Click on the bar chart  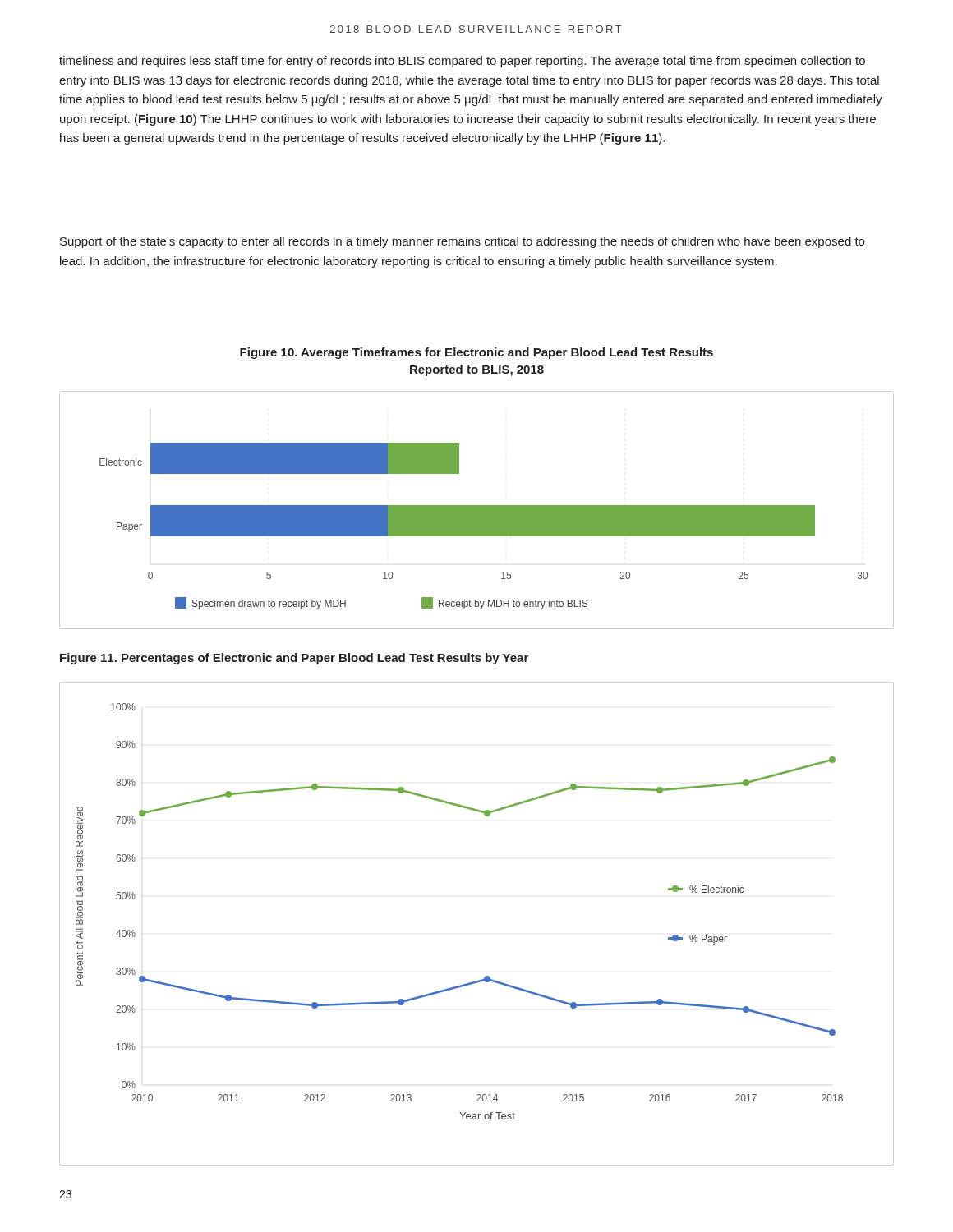(x=476, y=510)
